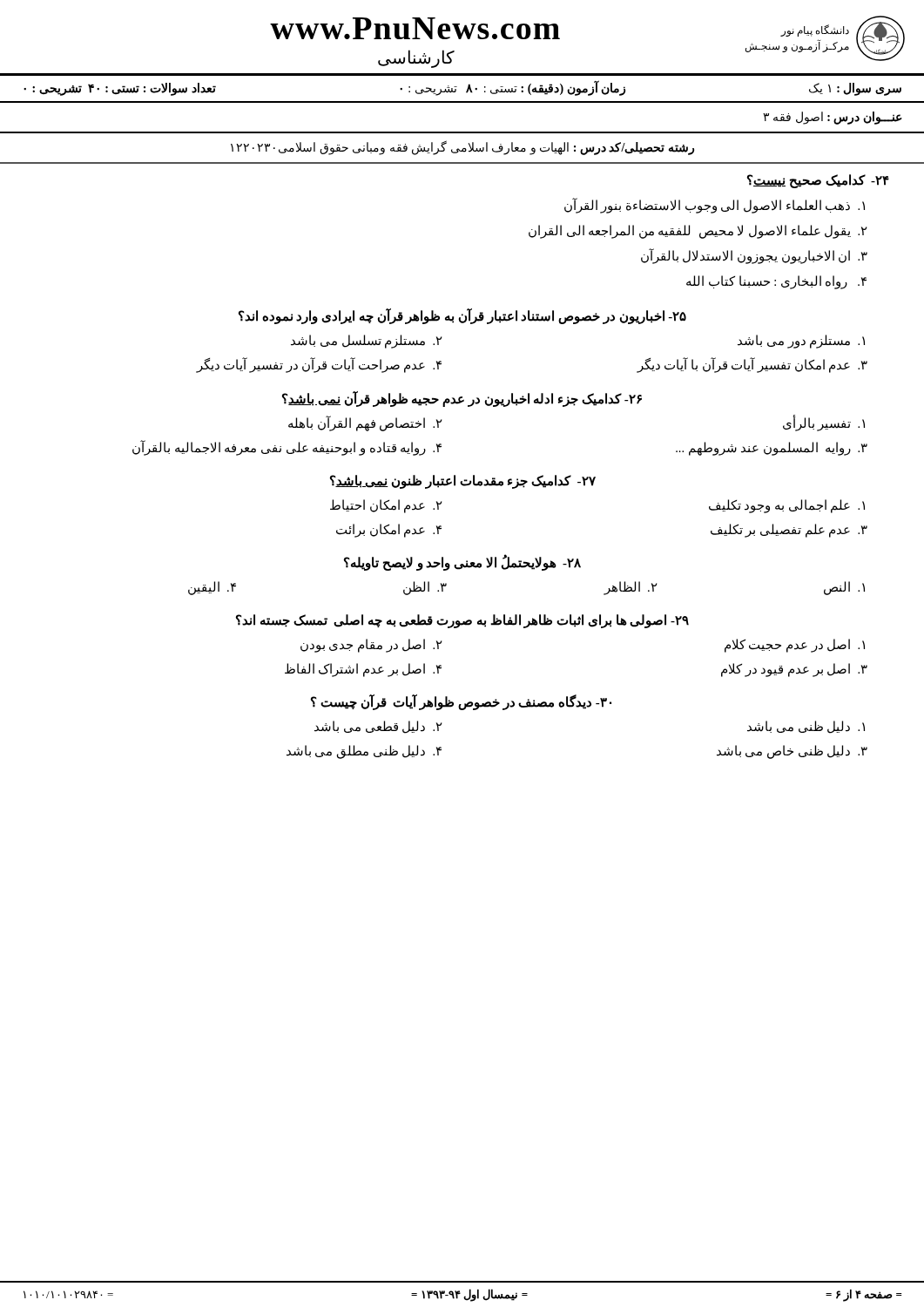
Task: Navigate to the block starting "۳. ان الاخباریون یجوزون الاستدلال بالقرآن"
Action: (x=754, y=256)
